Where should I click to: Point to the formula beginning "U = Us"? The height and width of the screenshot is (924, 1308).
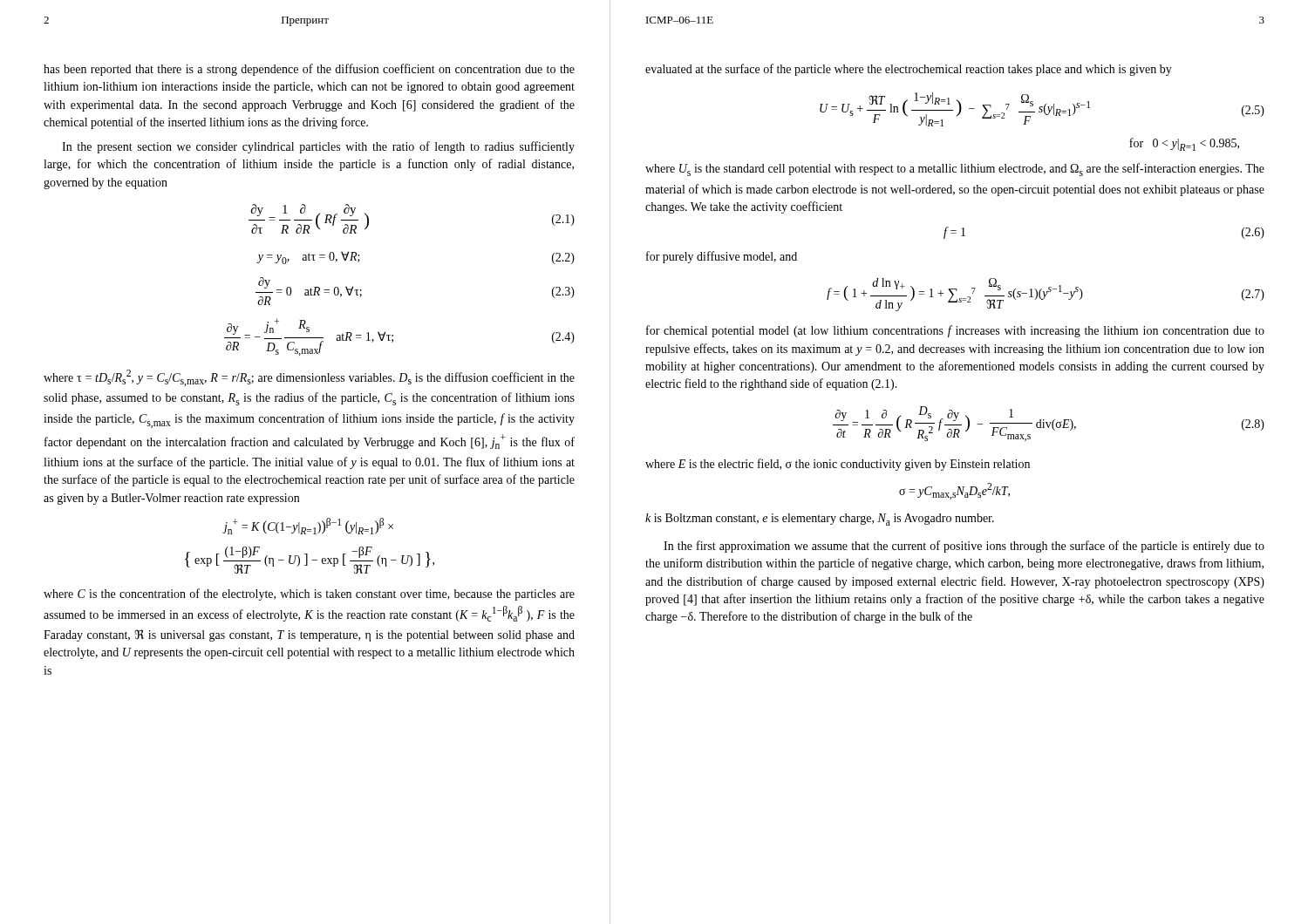pyautogui.click(x=1042, y=110)
